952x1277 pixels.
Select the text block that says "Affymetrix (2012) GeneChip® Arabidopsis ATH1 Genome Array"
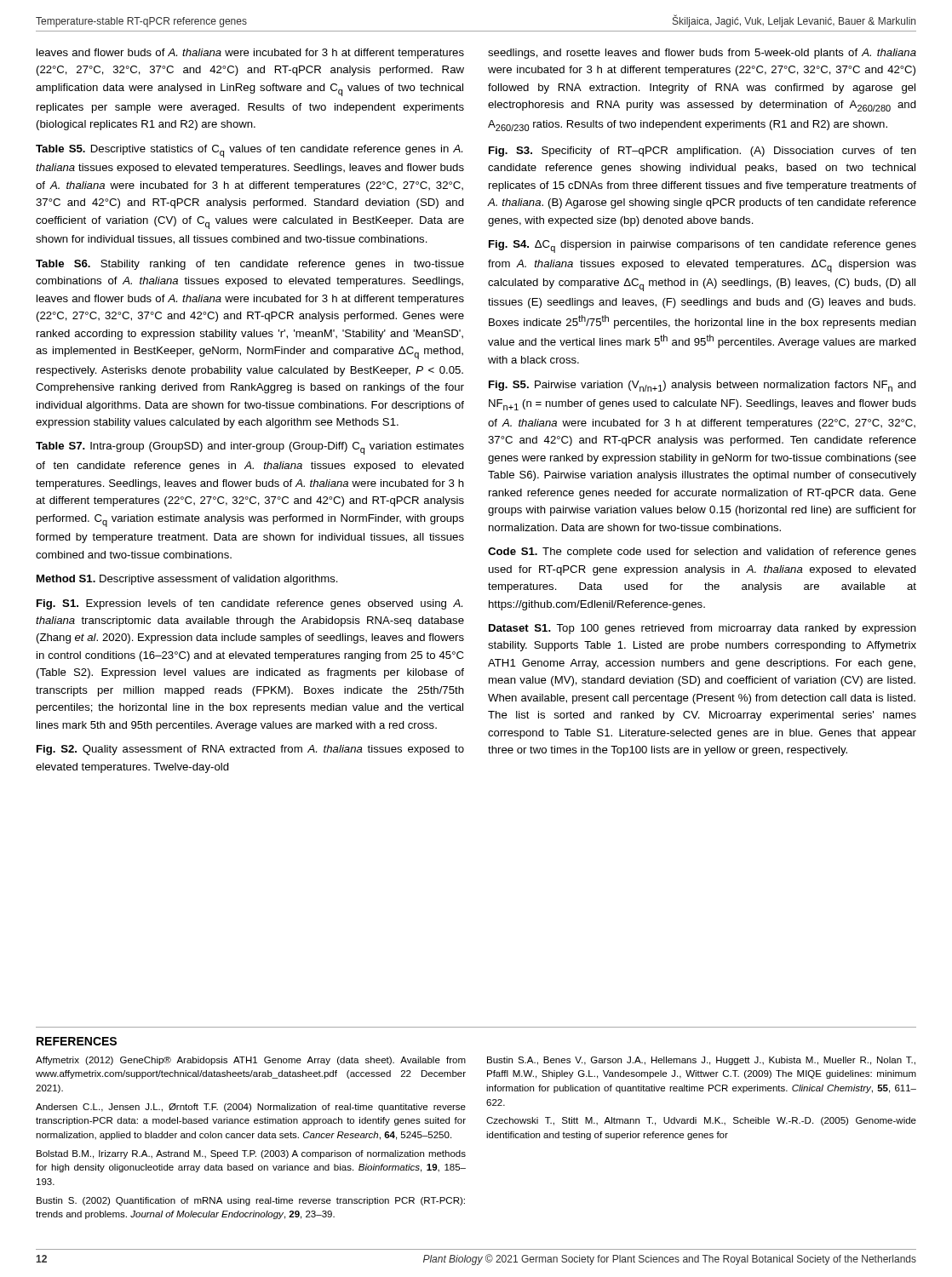pos(251,1074)
